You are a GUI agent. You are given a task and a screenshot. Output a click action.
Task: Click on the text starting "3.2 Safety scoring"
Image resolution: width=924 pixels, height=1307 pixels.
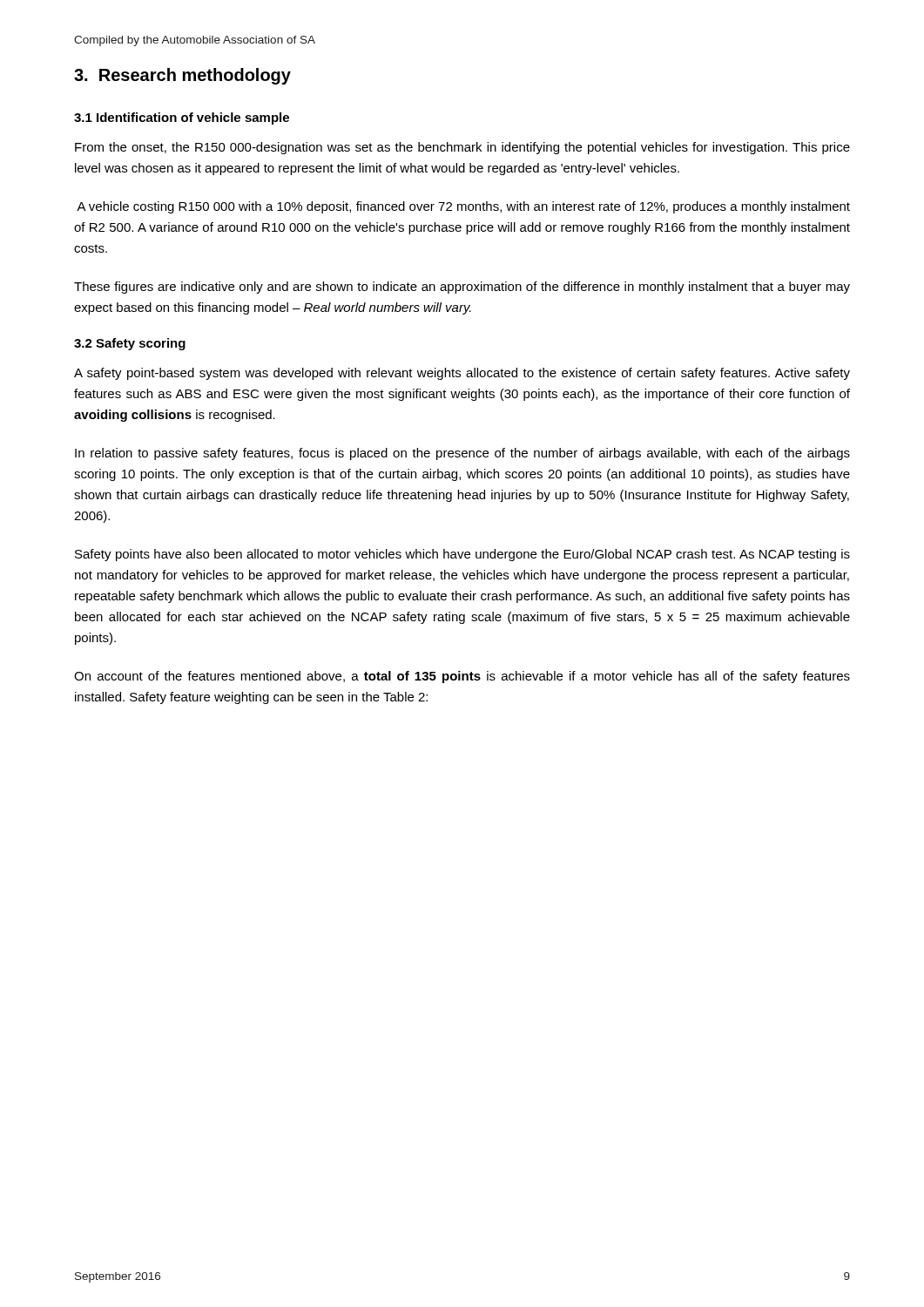tap(130, 344)
